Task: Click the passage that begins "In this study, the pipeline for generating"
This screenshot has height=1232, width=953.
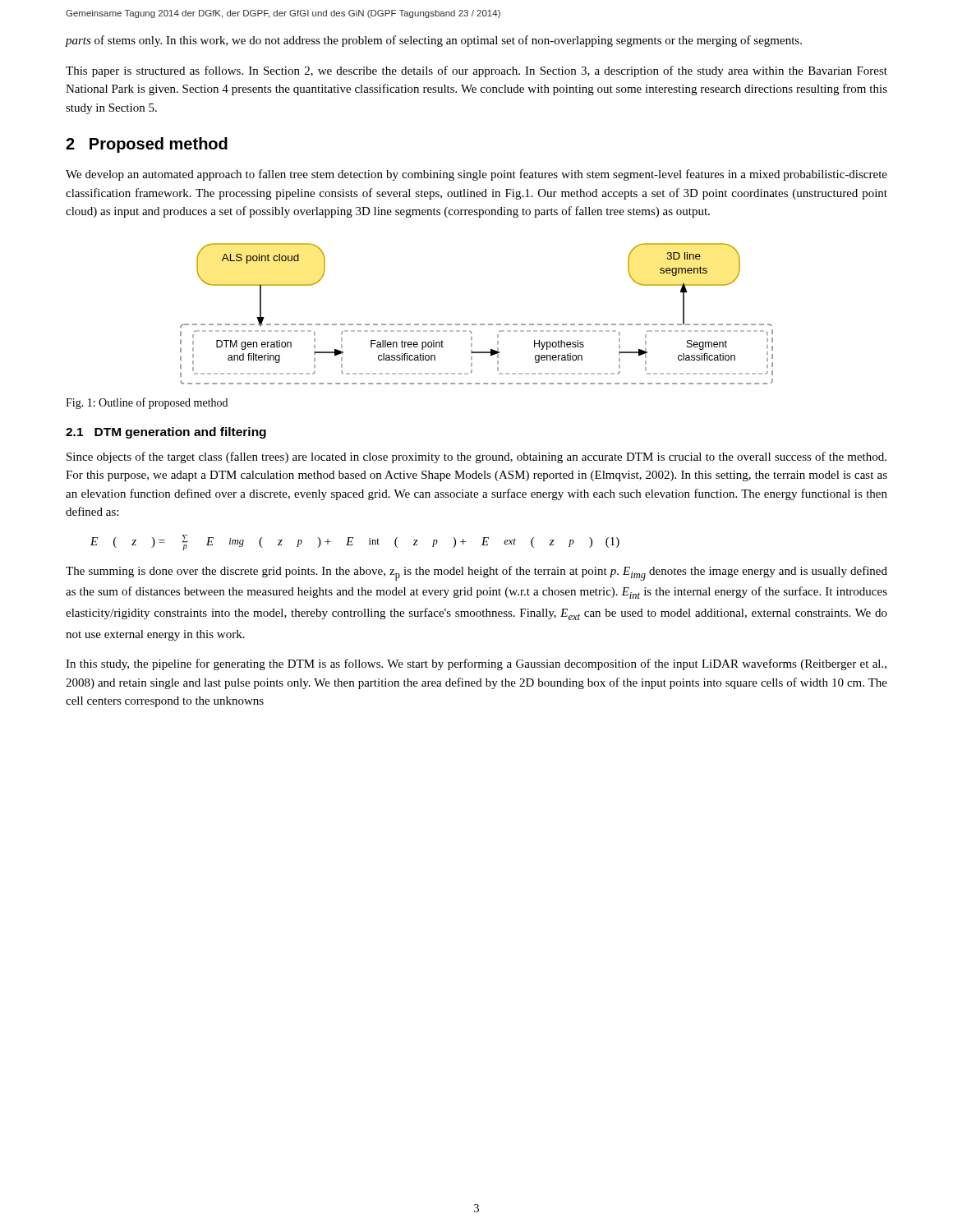Action: point(476,683)
